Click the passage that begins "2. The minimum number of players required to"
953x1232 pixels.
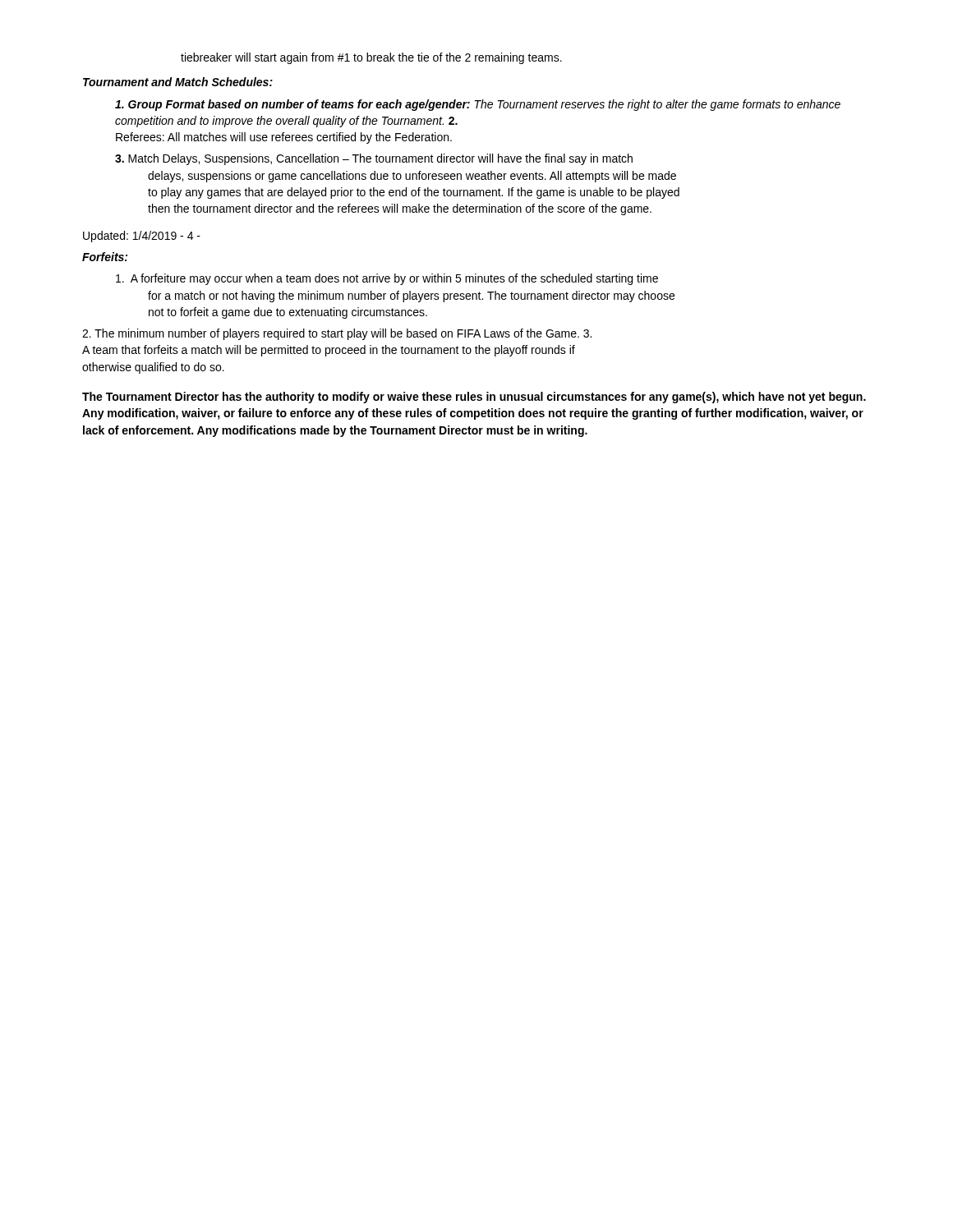pos(476,350)
